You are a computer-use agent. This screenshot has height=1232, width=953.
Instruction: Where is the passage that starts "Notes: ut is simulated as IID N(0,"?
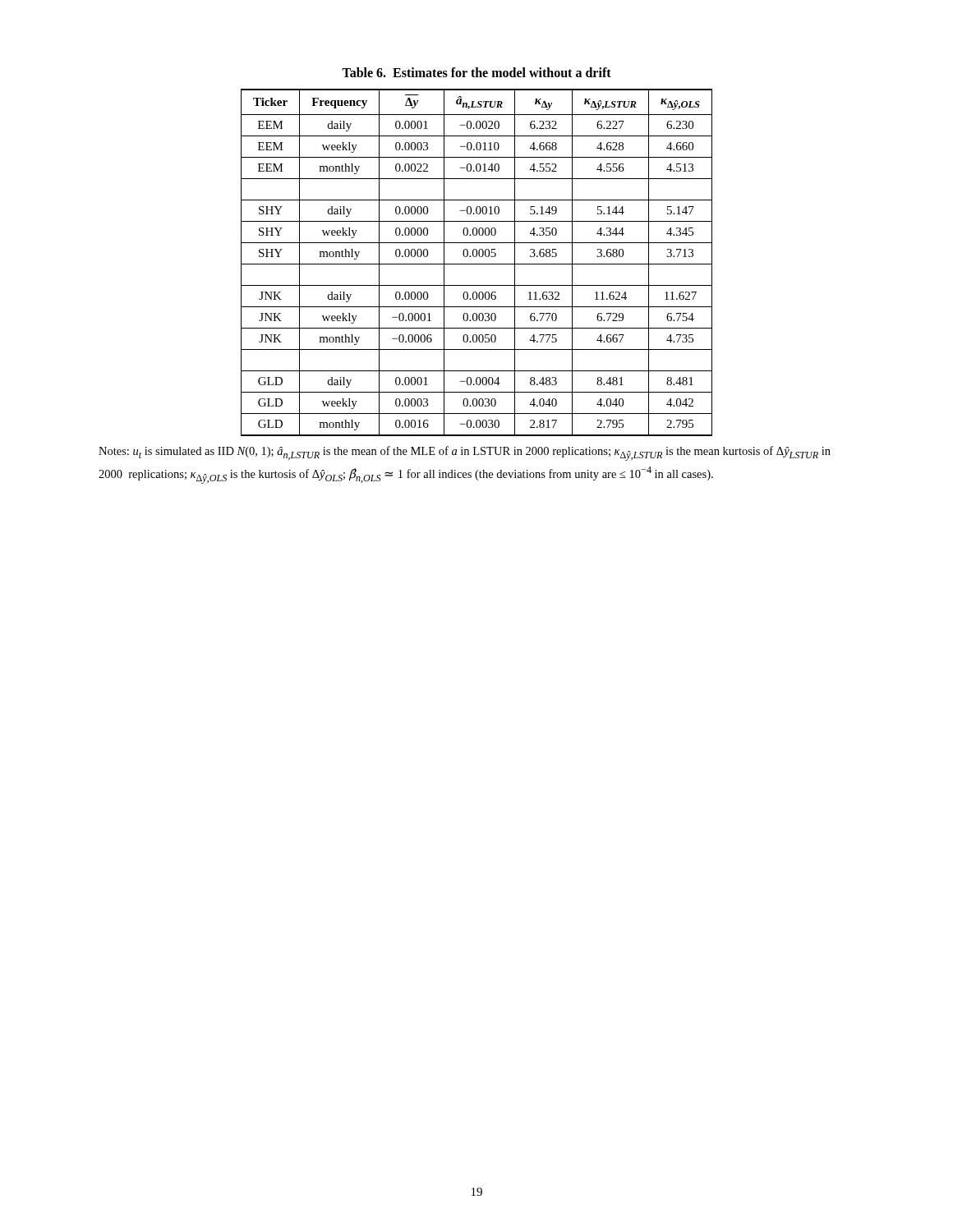point(465,464)
